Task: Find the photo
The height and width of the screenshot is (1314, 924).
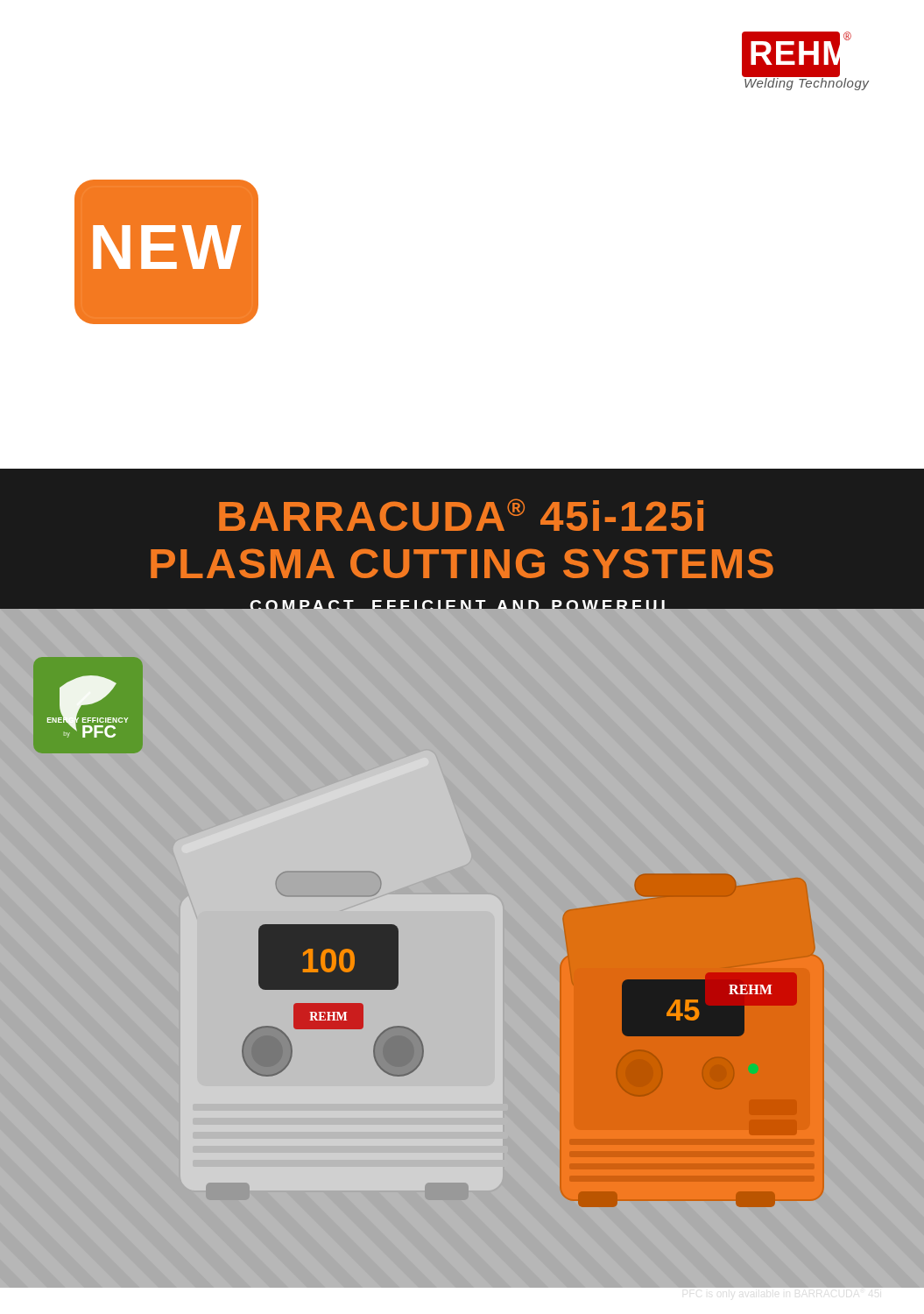Action: click(x=462, y=948)
